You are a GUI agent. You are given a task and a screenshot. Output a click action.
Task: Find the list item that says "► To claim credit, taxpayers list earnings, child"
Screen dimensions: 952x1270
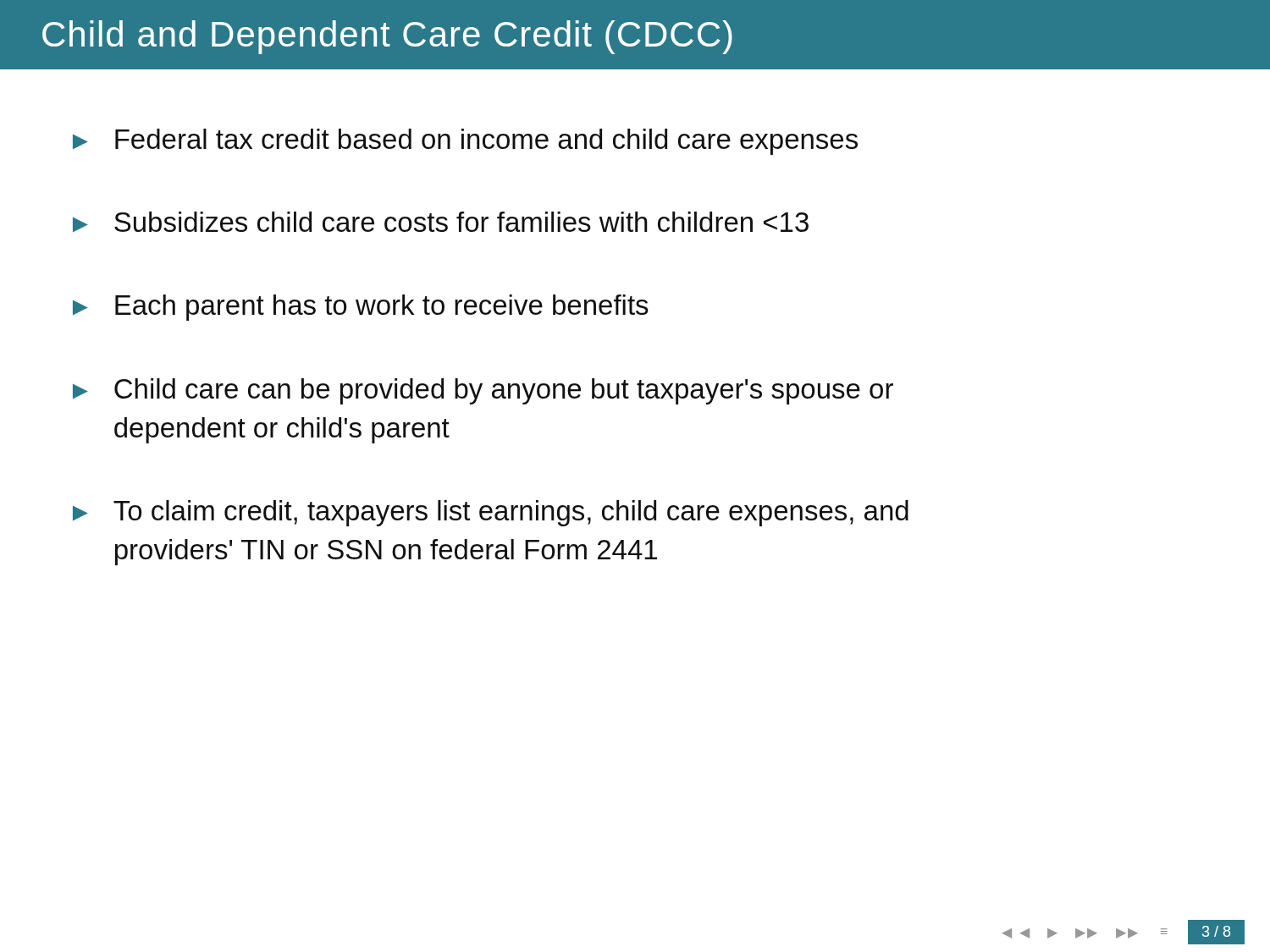[x=635, y=531]
